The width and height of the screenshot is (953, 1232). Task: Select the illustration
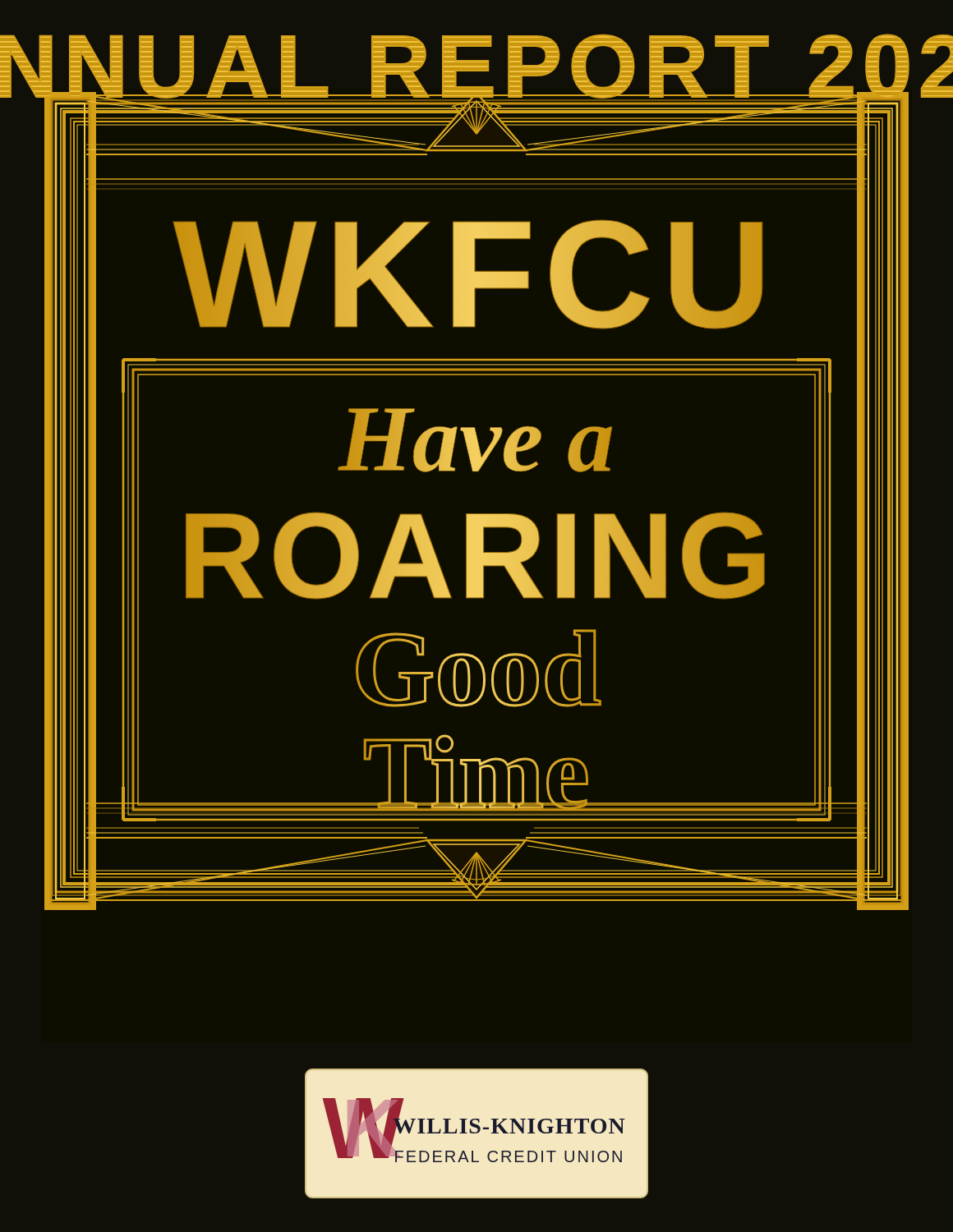coord(476,565)
